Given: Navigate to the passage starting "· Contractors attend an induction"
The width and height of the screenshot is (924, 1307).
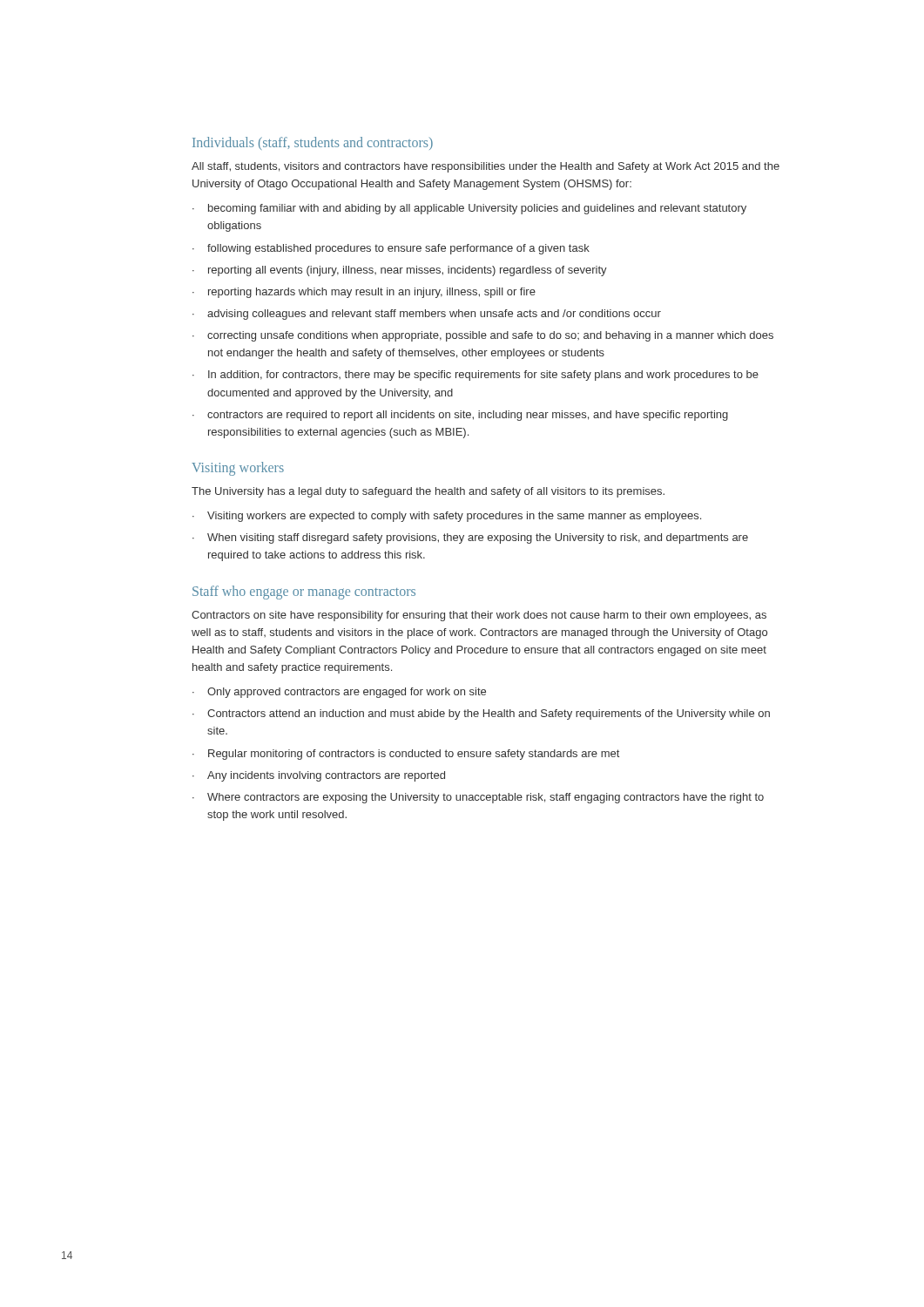Looking at the screenshot, I should tap(488, 723).
